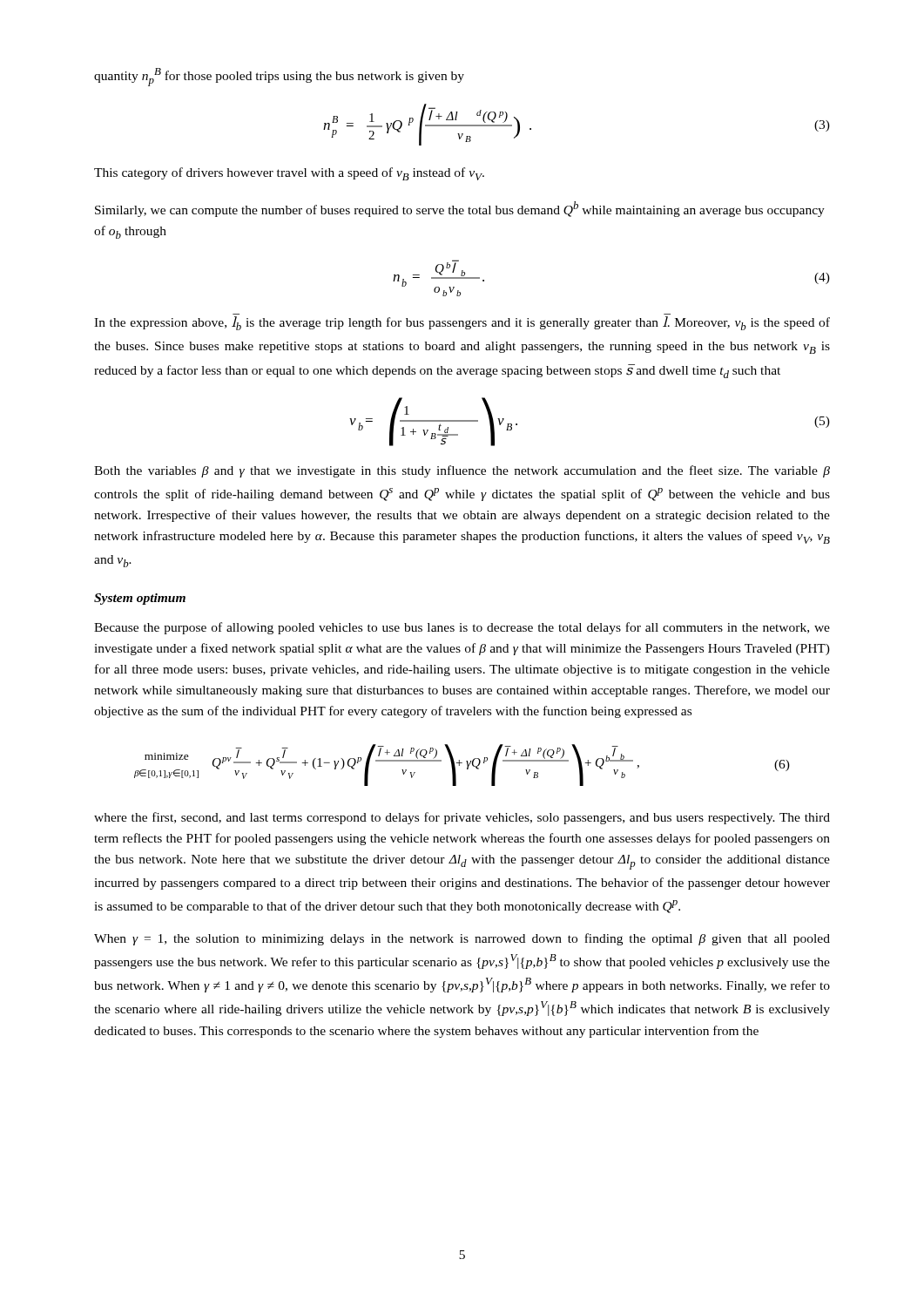
Task: Click on the text starting "Similarly, we can"
Action: point(459,220)
